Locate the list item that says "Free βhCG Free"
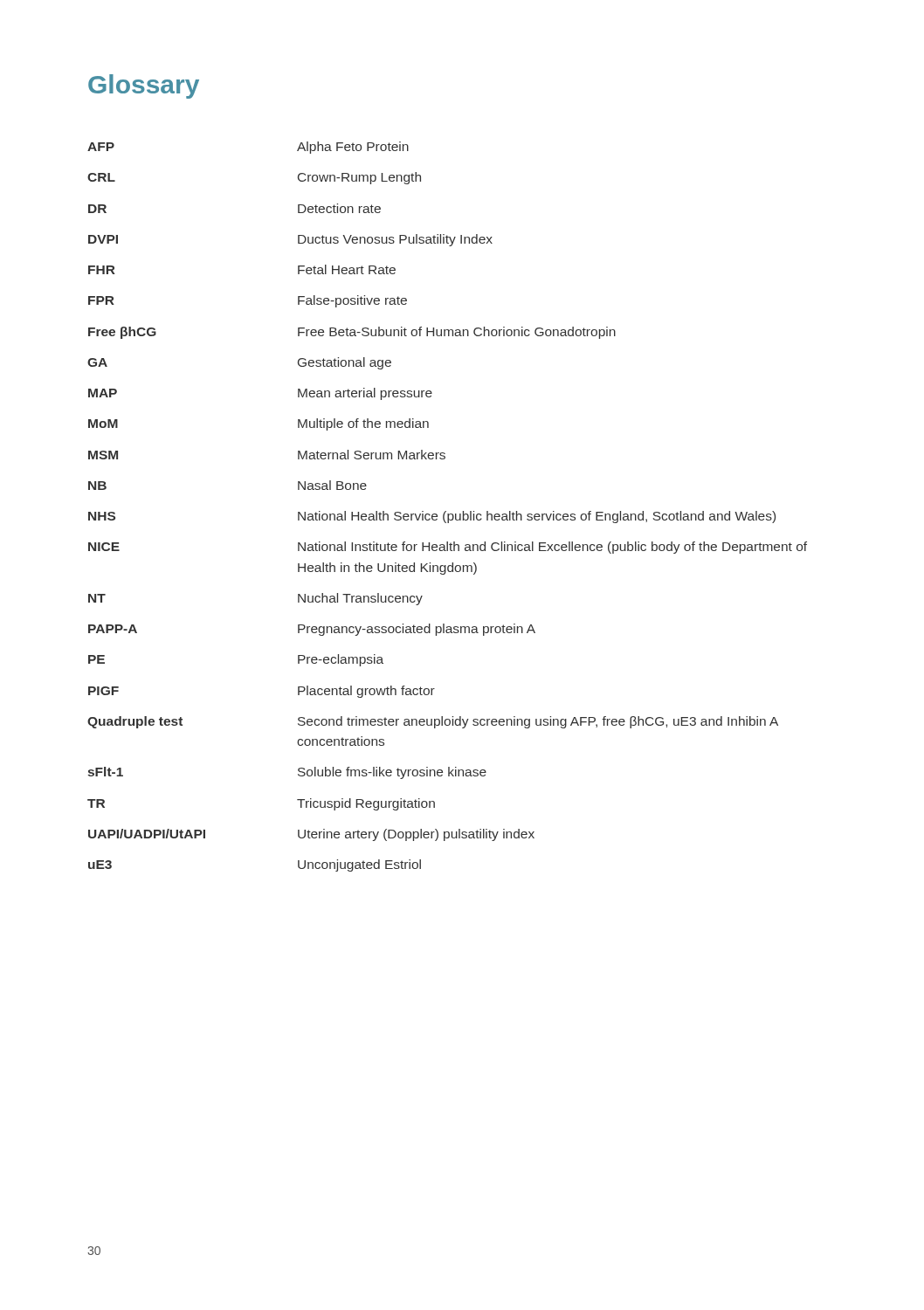Screen dimensions: 1310x924 tap(462, 331)
